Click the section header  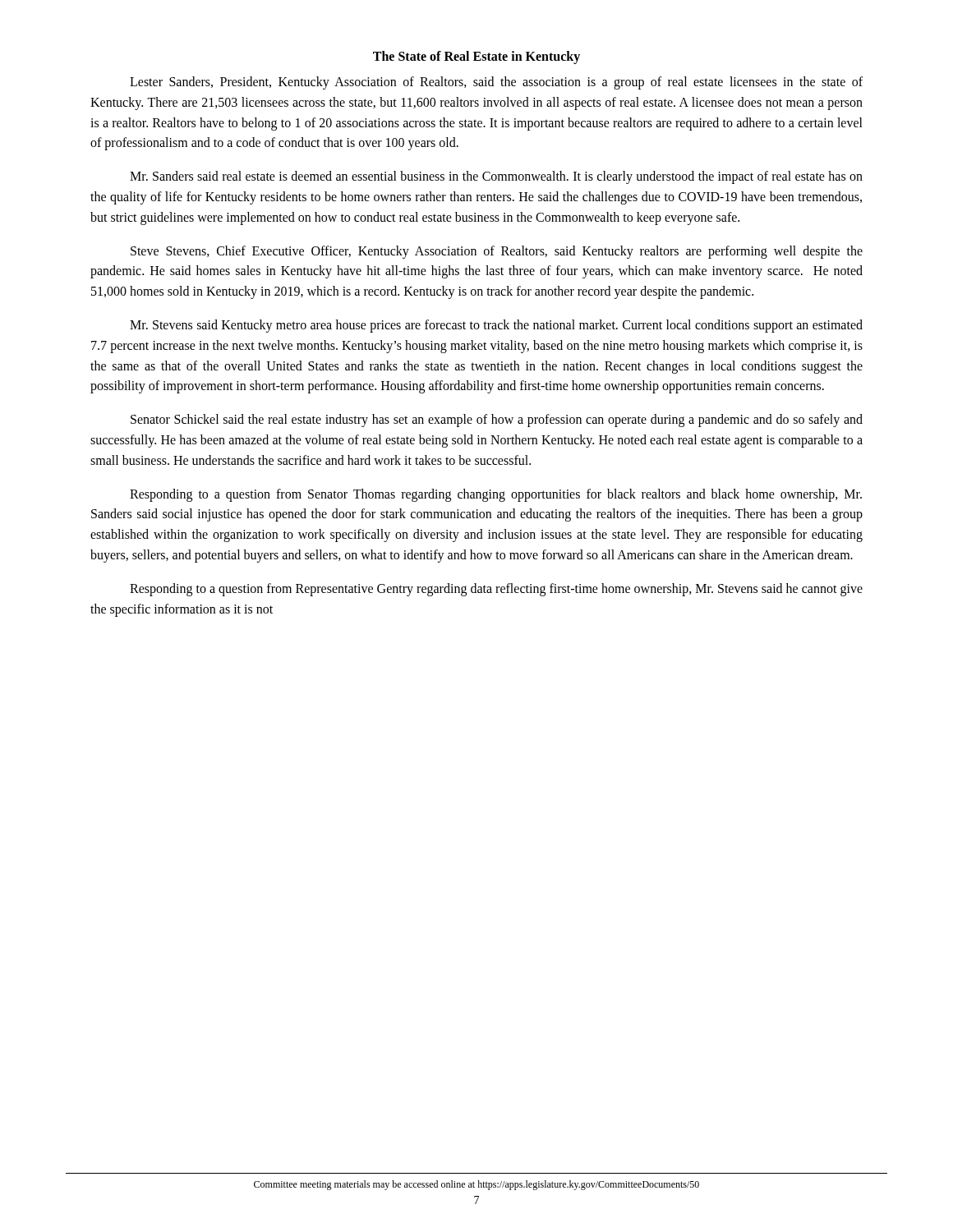click(x=476, y=56)
